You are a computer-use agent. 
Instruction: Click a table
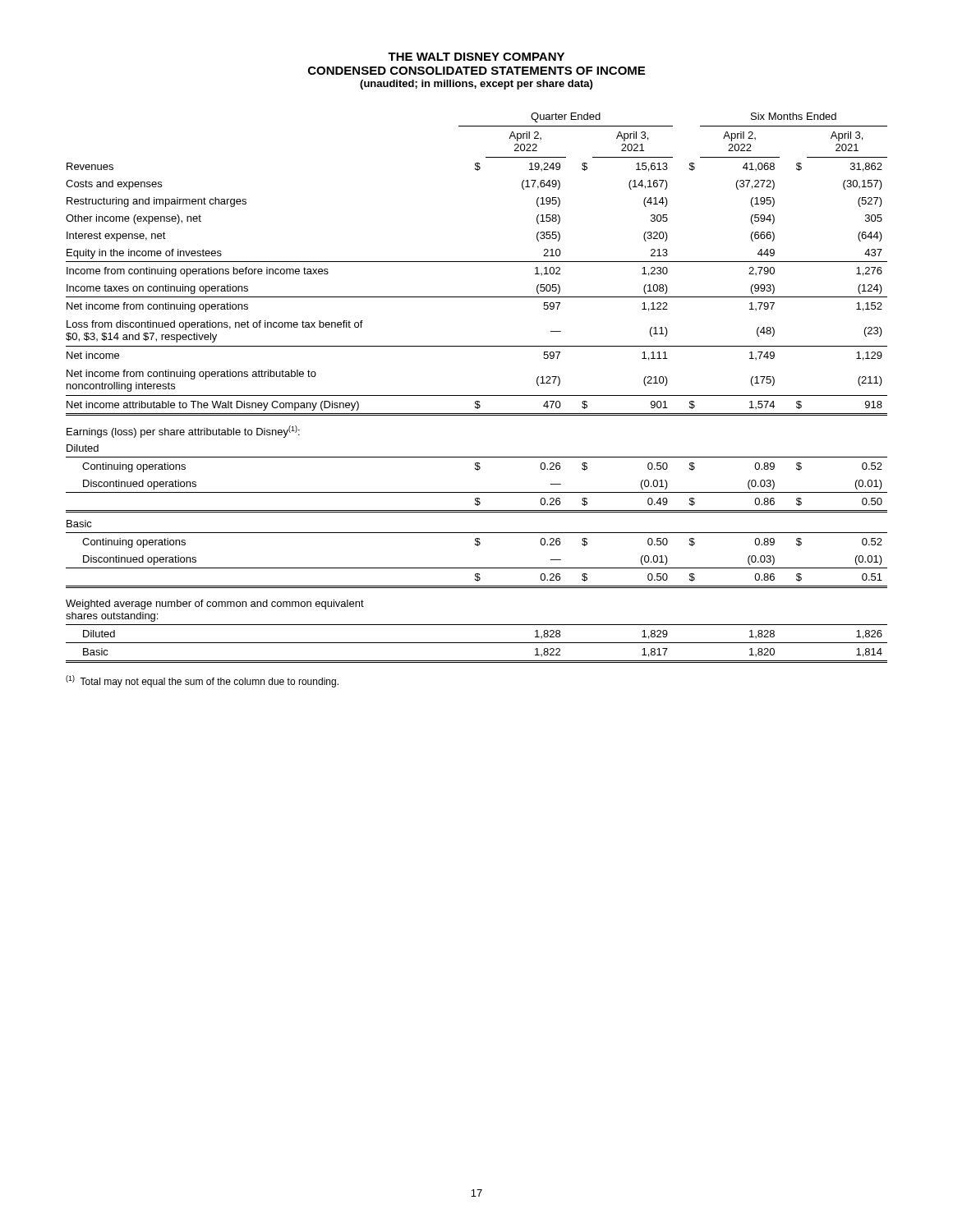click(x=476, y=385)
